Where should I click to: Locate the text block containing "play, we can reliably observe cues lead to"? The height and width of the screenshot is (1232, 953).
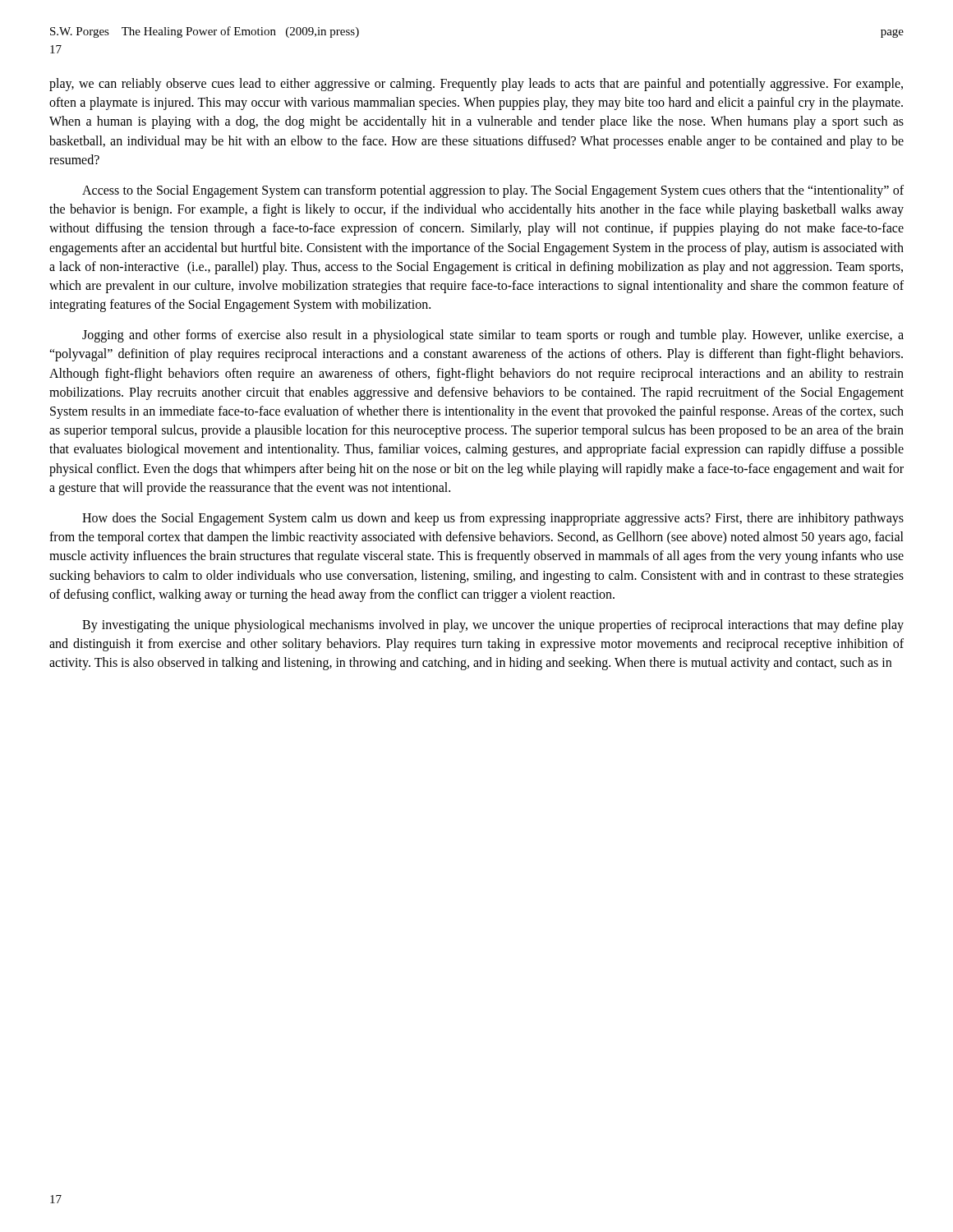point(476,121)
